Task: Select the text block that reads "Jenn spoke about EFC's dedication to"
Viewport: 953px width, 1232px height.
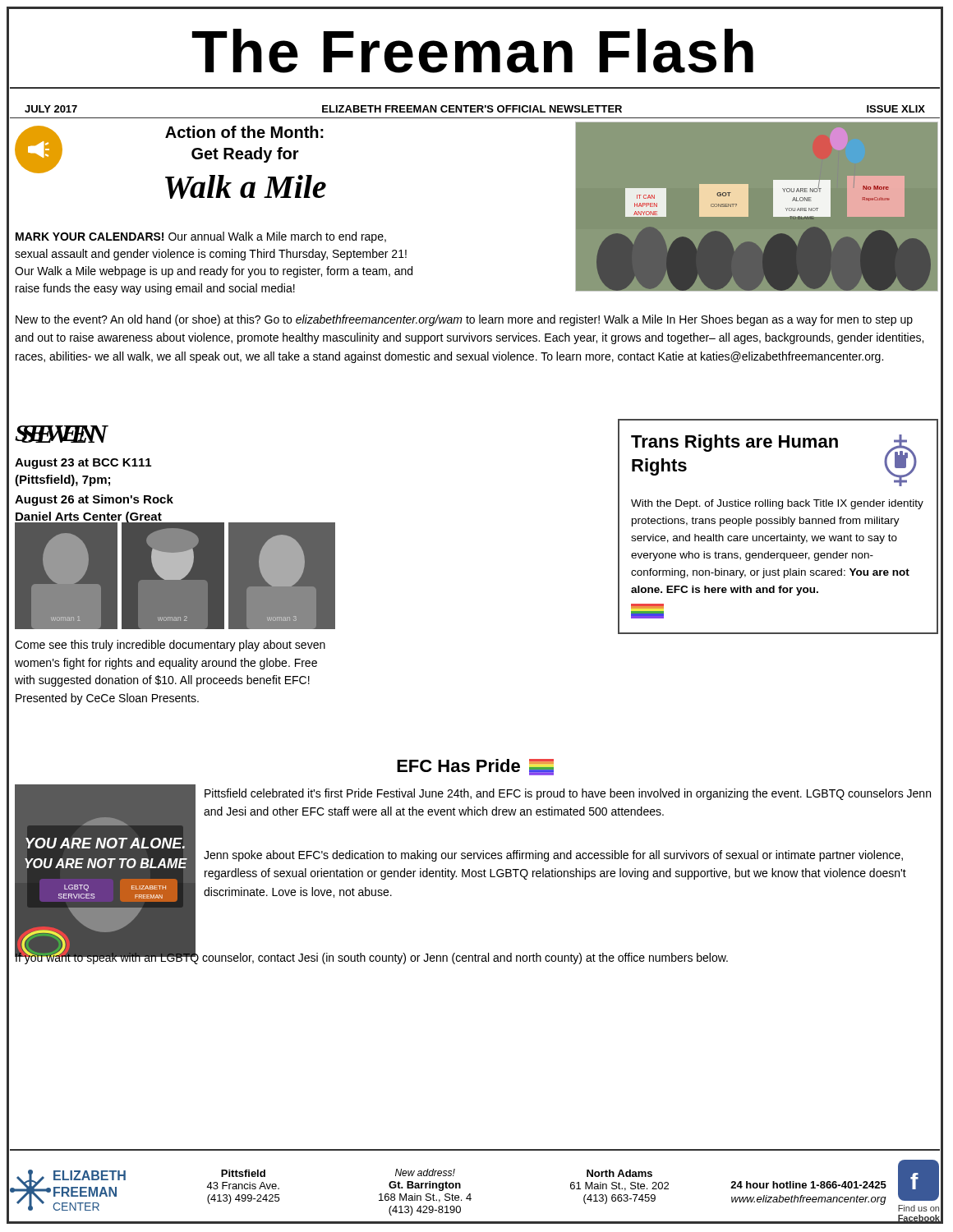Action: tap(555, 873)
